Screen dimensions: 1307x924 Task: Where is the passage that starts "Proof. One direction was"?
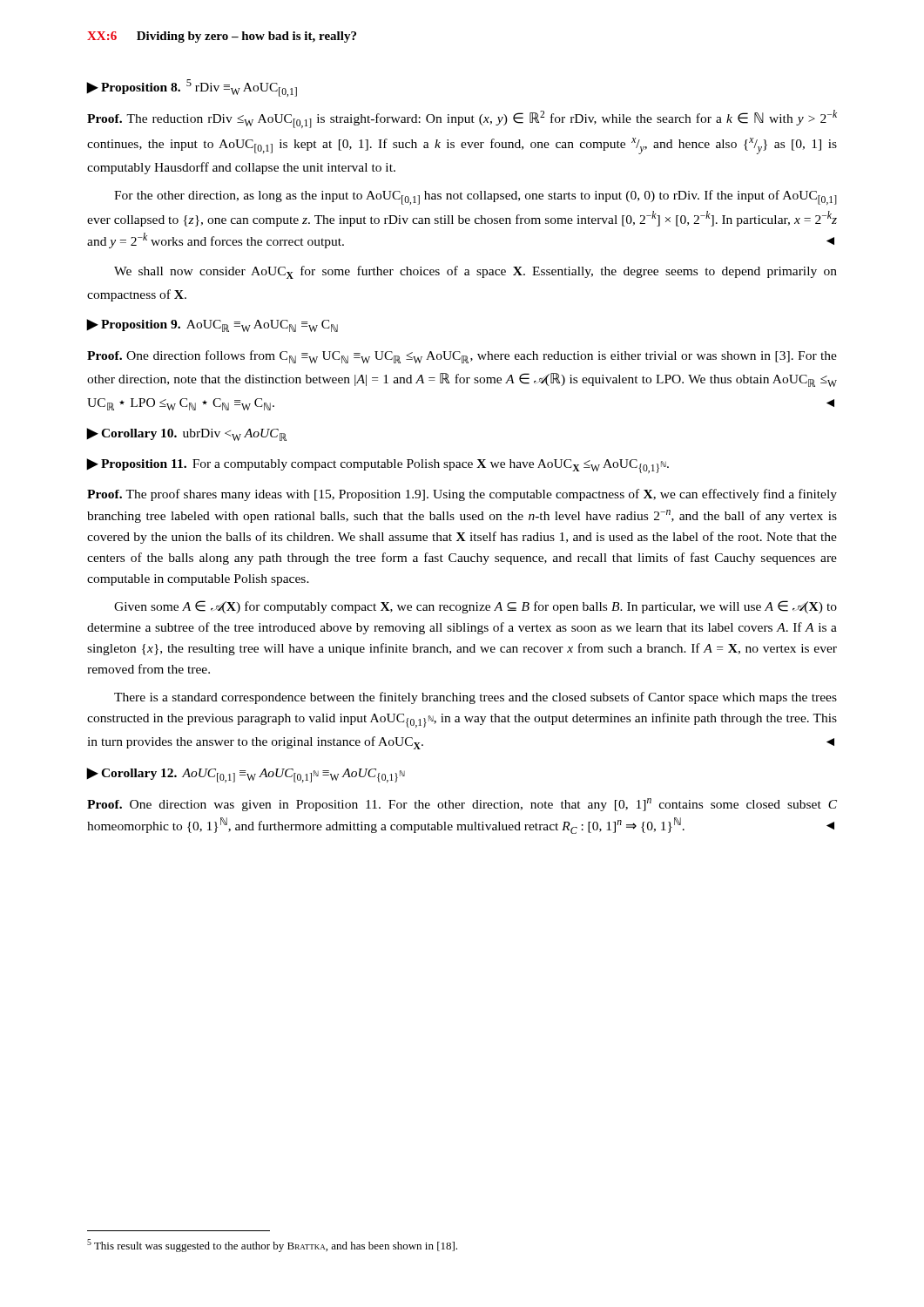[x=462, y=816]
